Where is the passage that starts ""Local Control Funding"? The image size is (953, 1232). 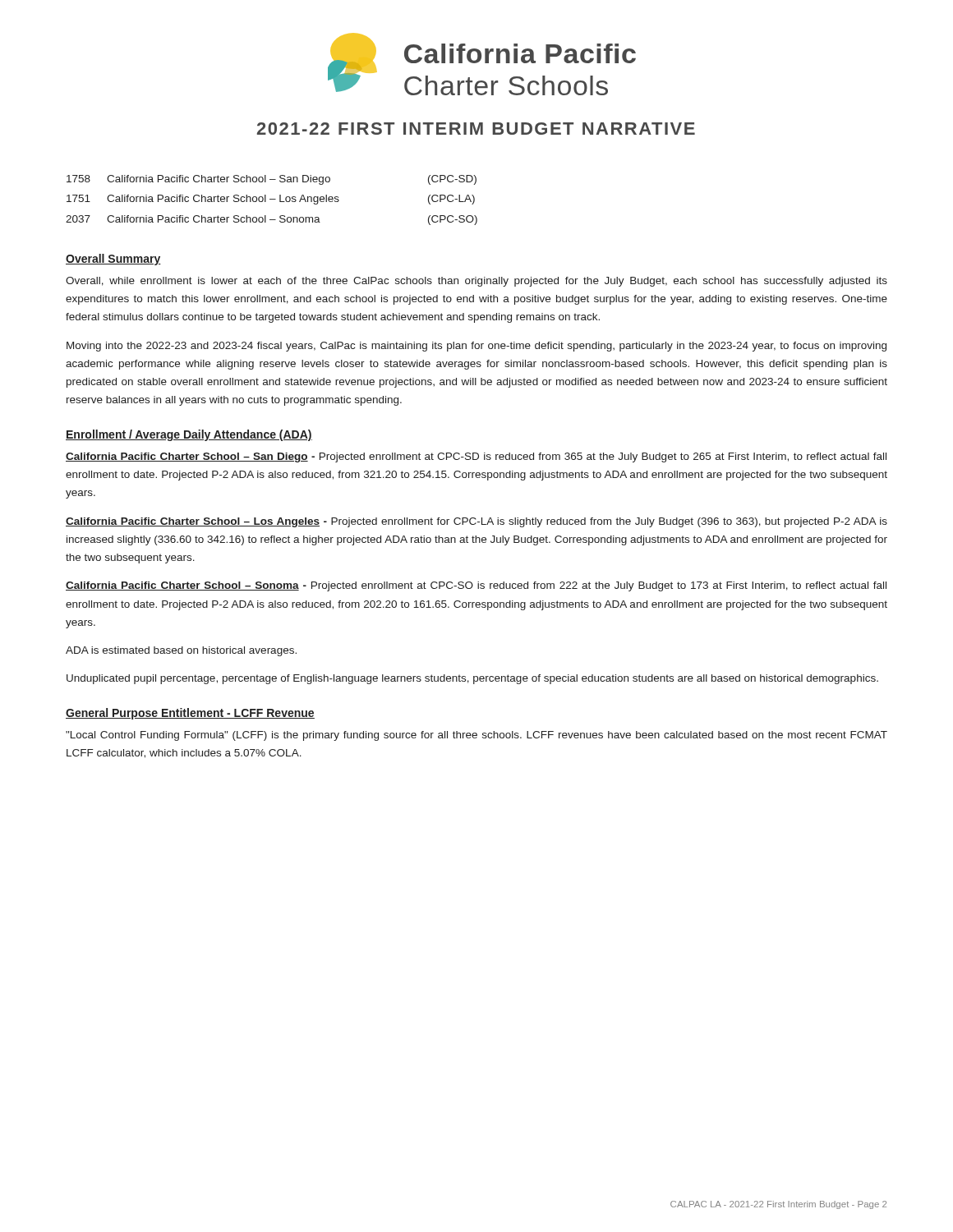coord(476,744)
